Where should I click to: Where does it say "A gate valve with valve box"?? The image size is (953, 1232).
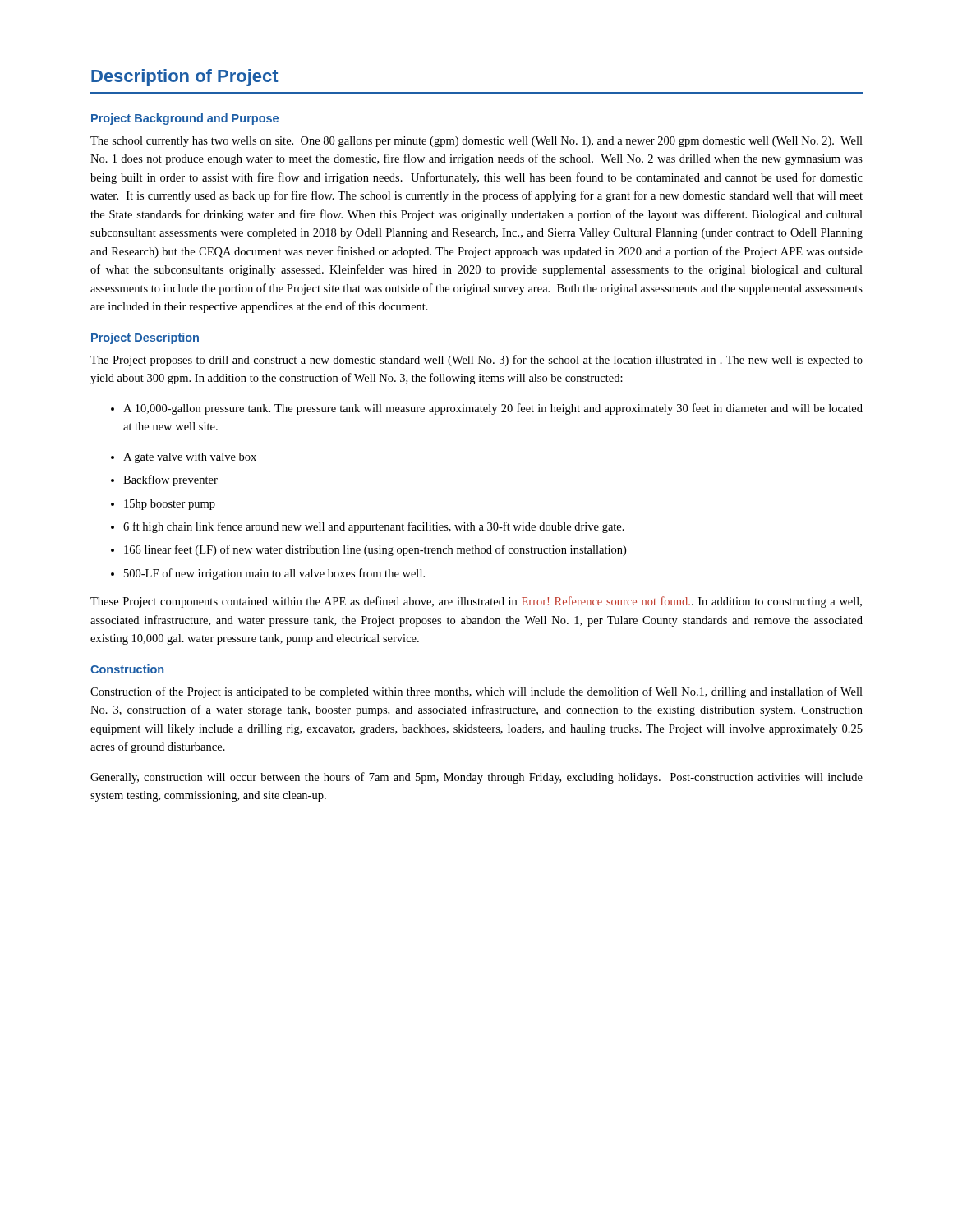tap(184, 458)
